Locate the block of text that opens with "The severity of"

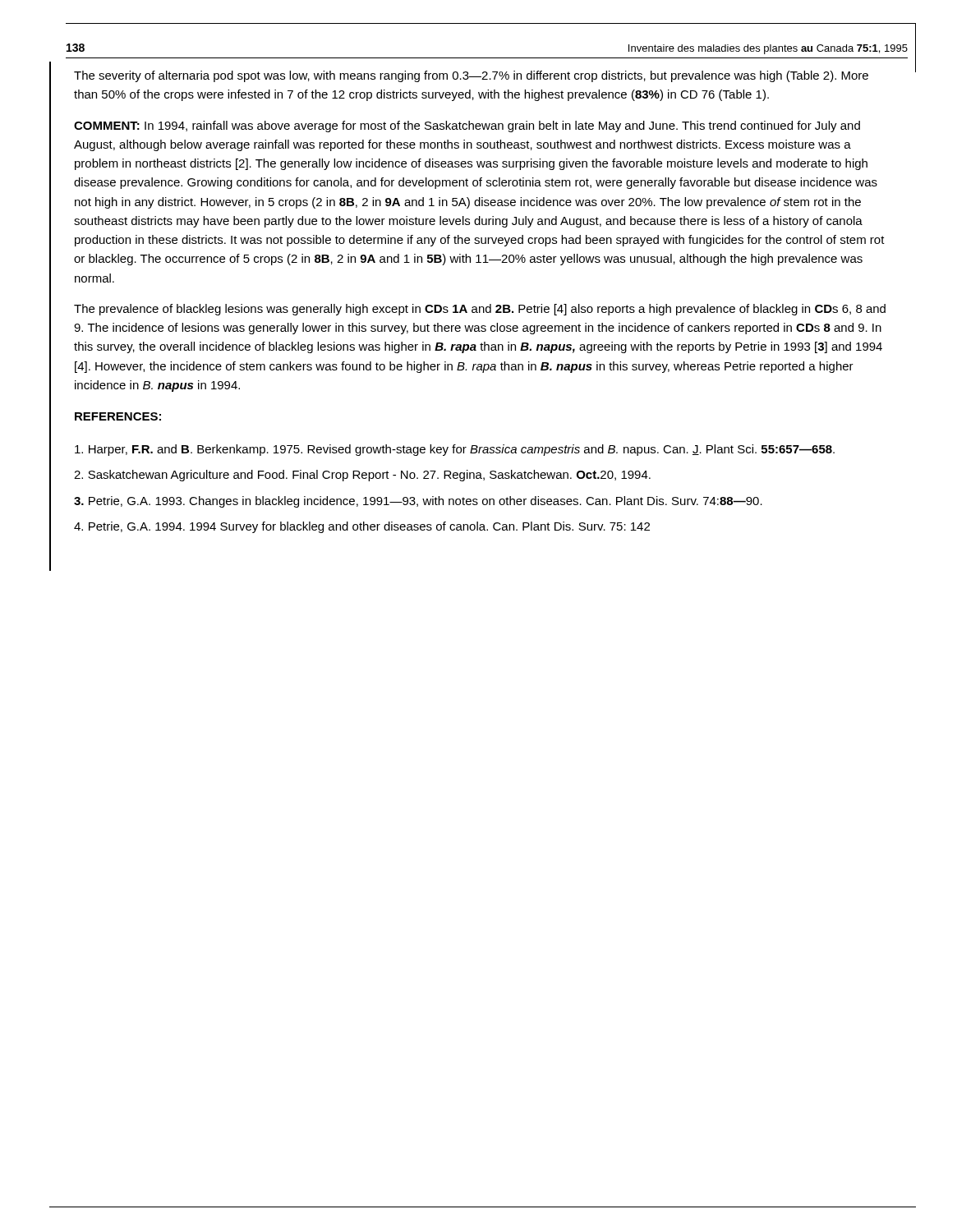[485, 85]
